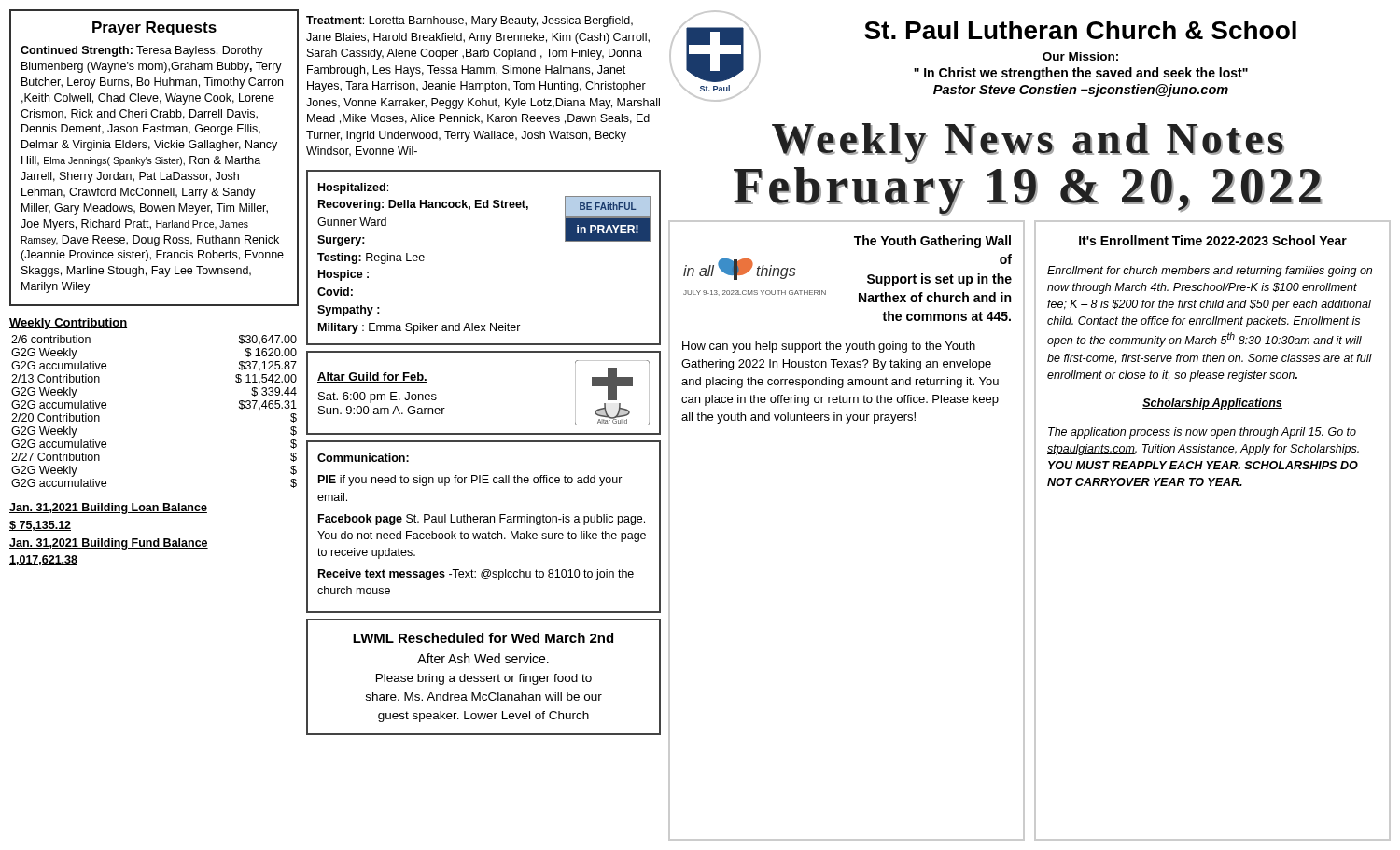Locate the table with the text "$ 339.44"
Screen dimensions: 850x1400
[154, 401]
